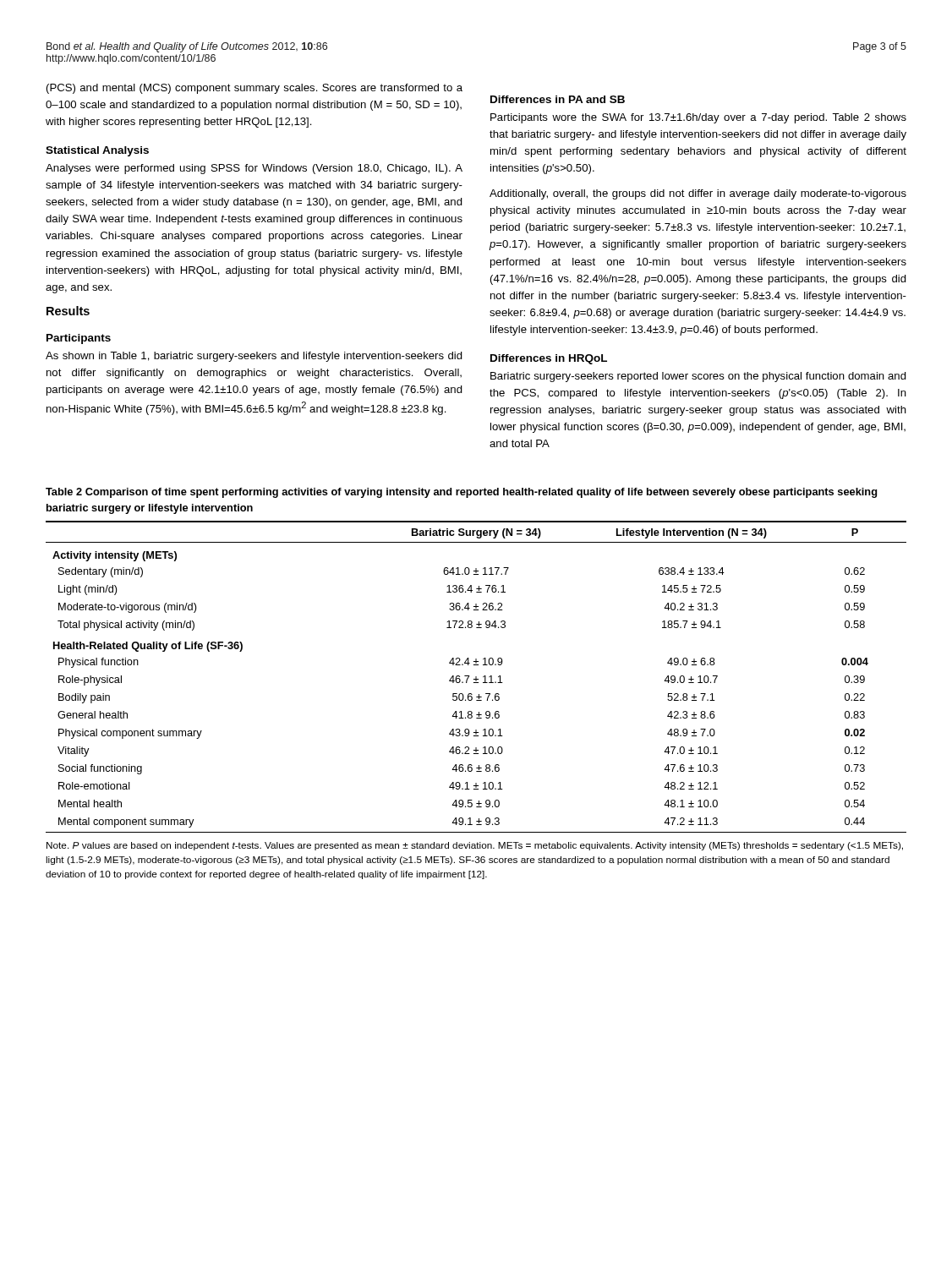Select the table that reads "Mental health"
The height and width of the screenshot is (1268, 952).
[476, 677]
